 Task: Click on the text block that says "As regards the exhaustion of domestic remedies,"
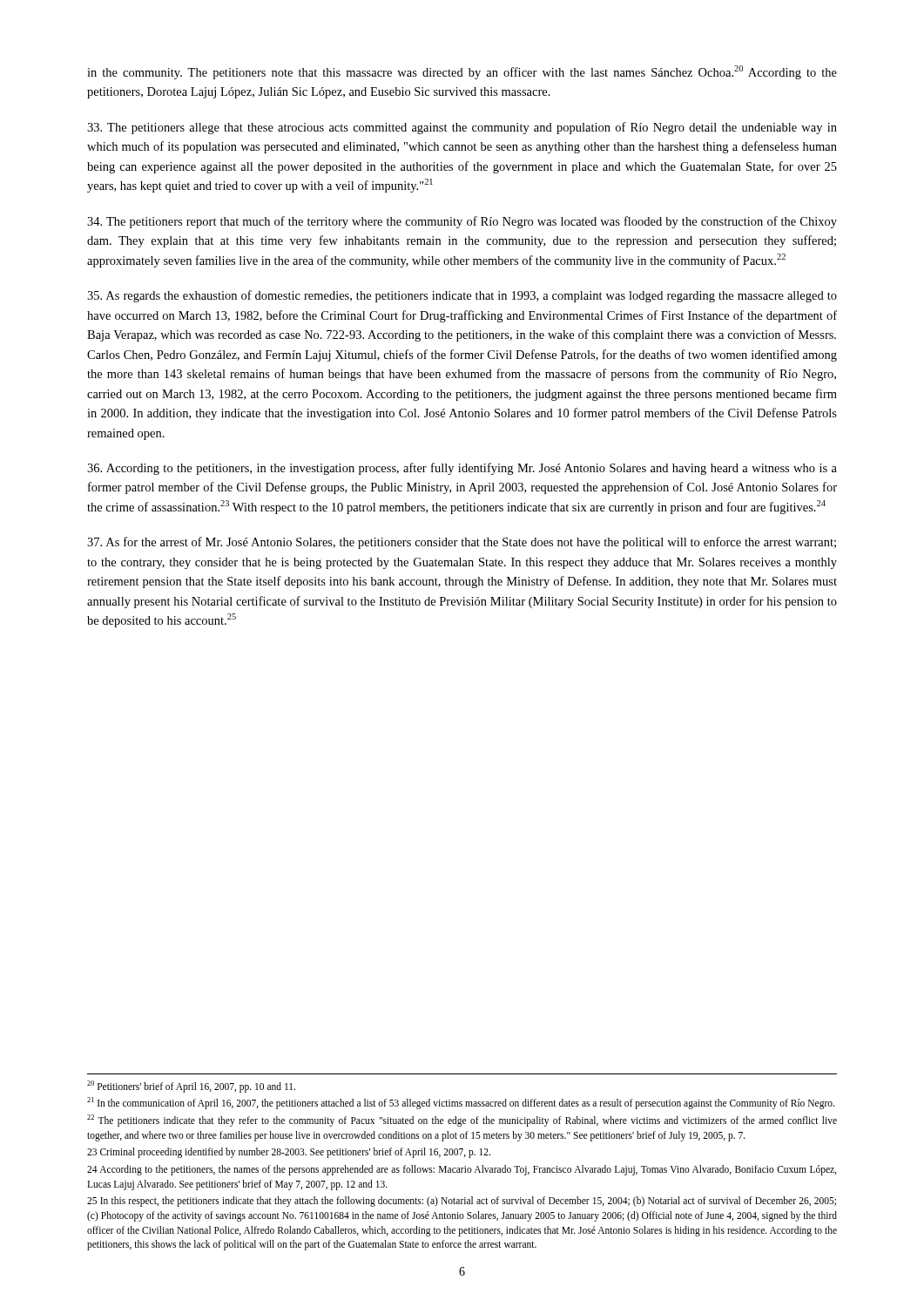click(462, 364)
